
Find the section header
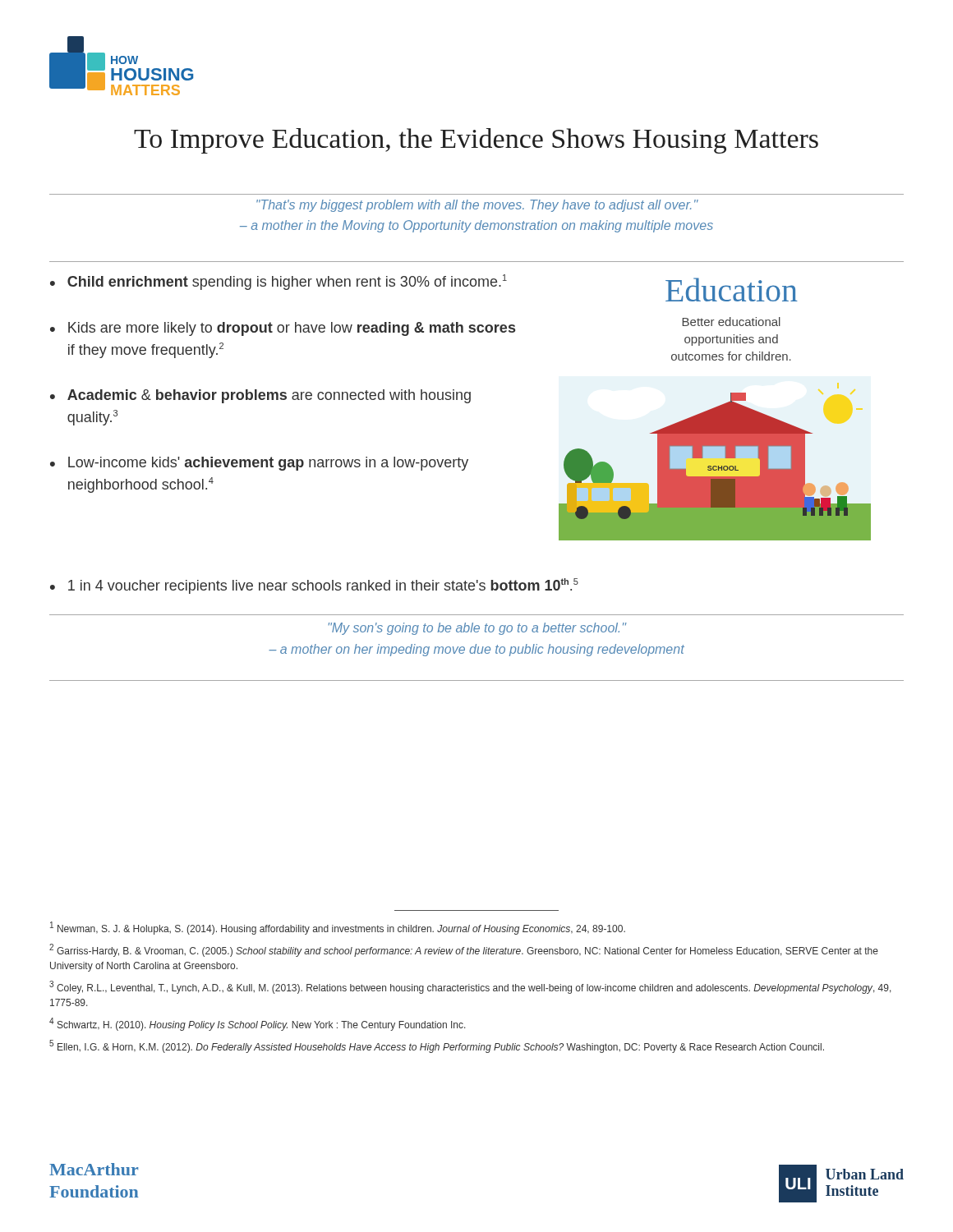pyautogui.click(x=731, y=407)
